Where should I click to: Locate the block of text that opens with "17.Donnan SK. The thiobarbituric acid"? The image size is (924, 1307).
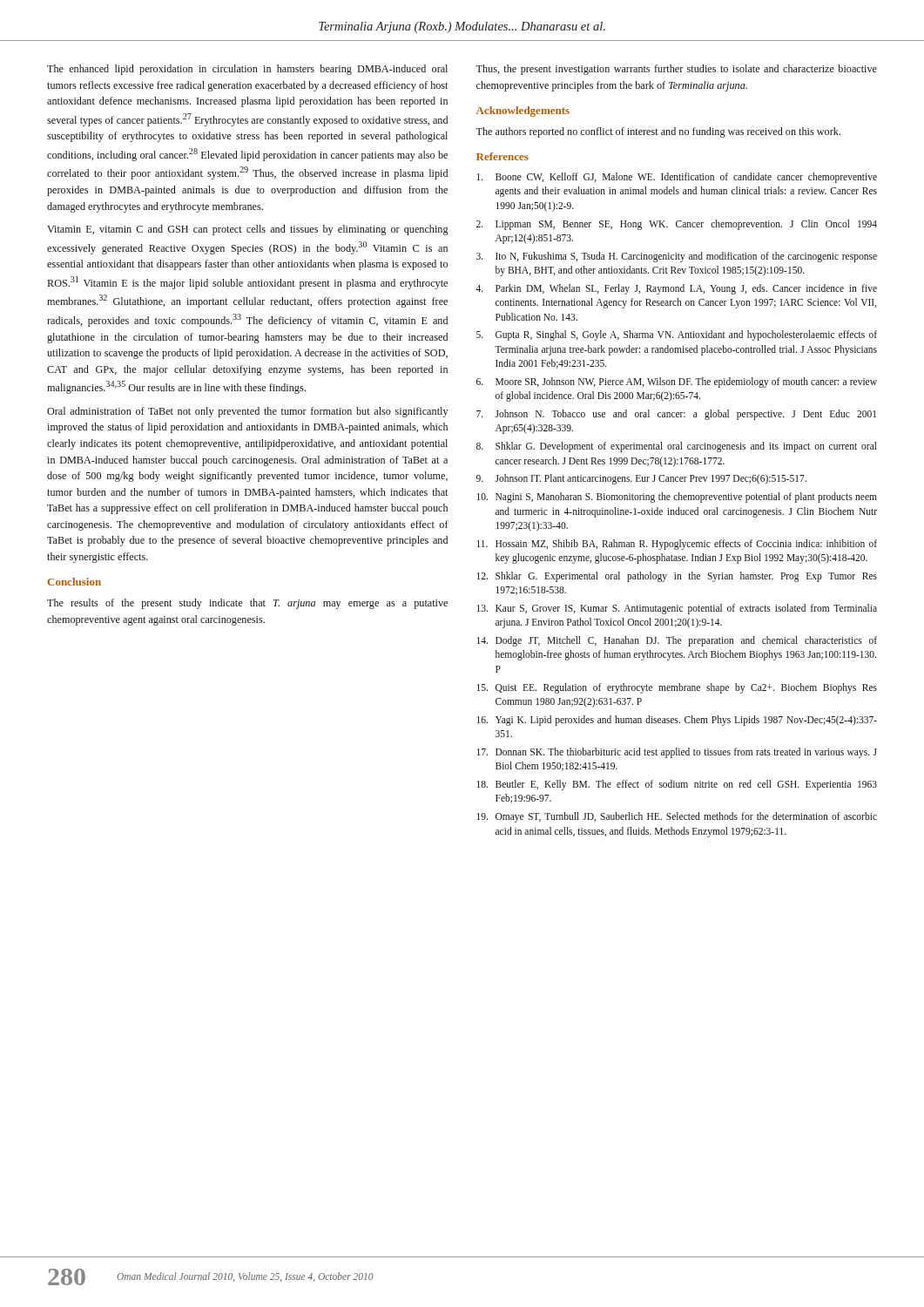676,759
